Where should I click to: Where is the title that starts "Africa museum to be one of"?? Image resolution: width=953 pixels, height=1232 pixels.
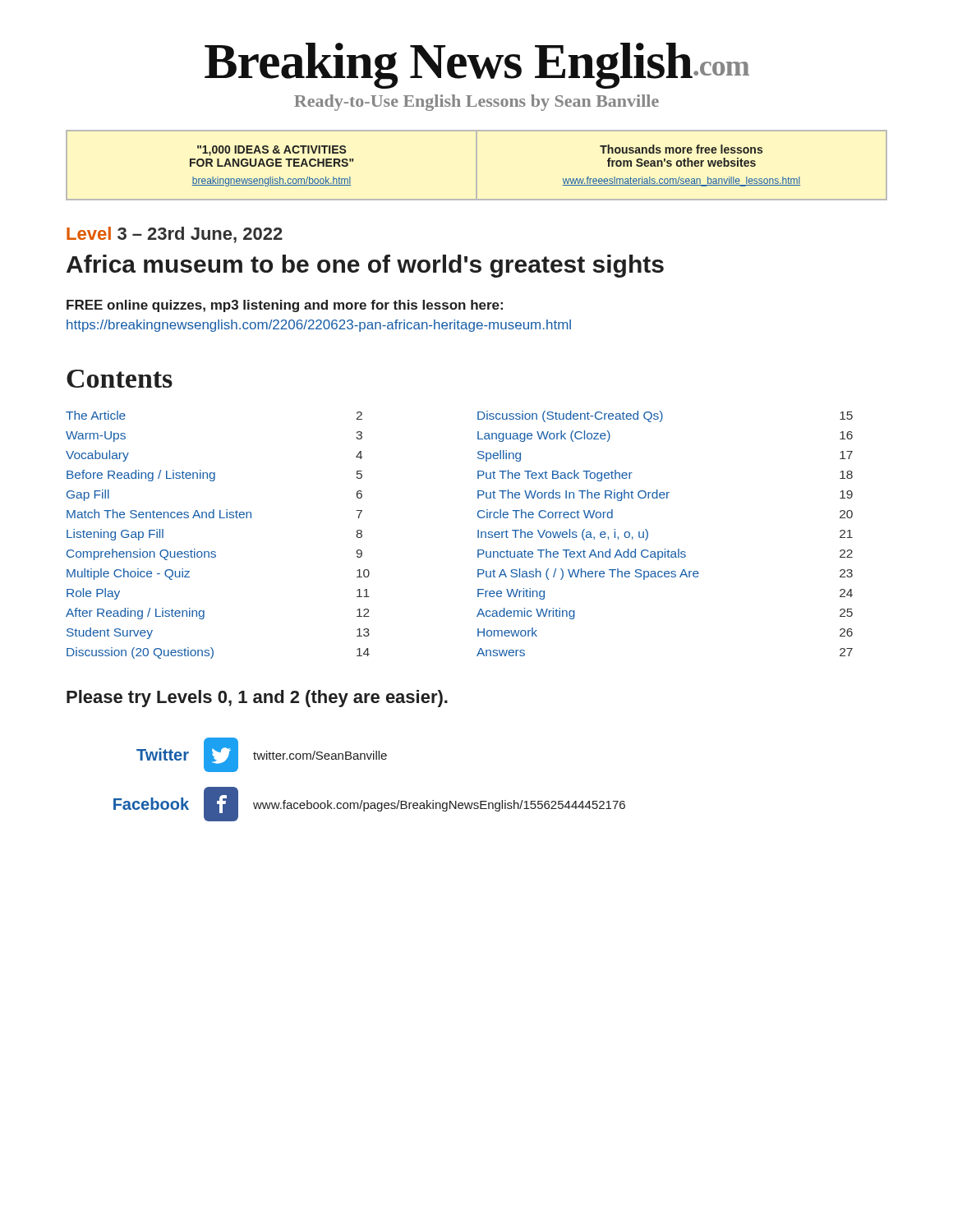pos(365,264)
